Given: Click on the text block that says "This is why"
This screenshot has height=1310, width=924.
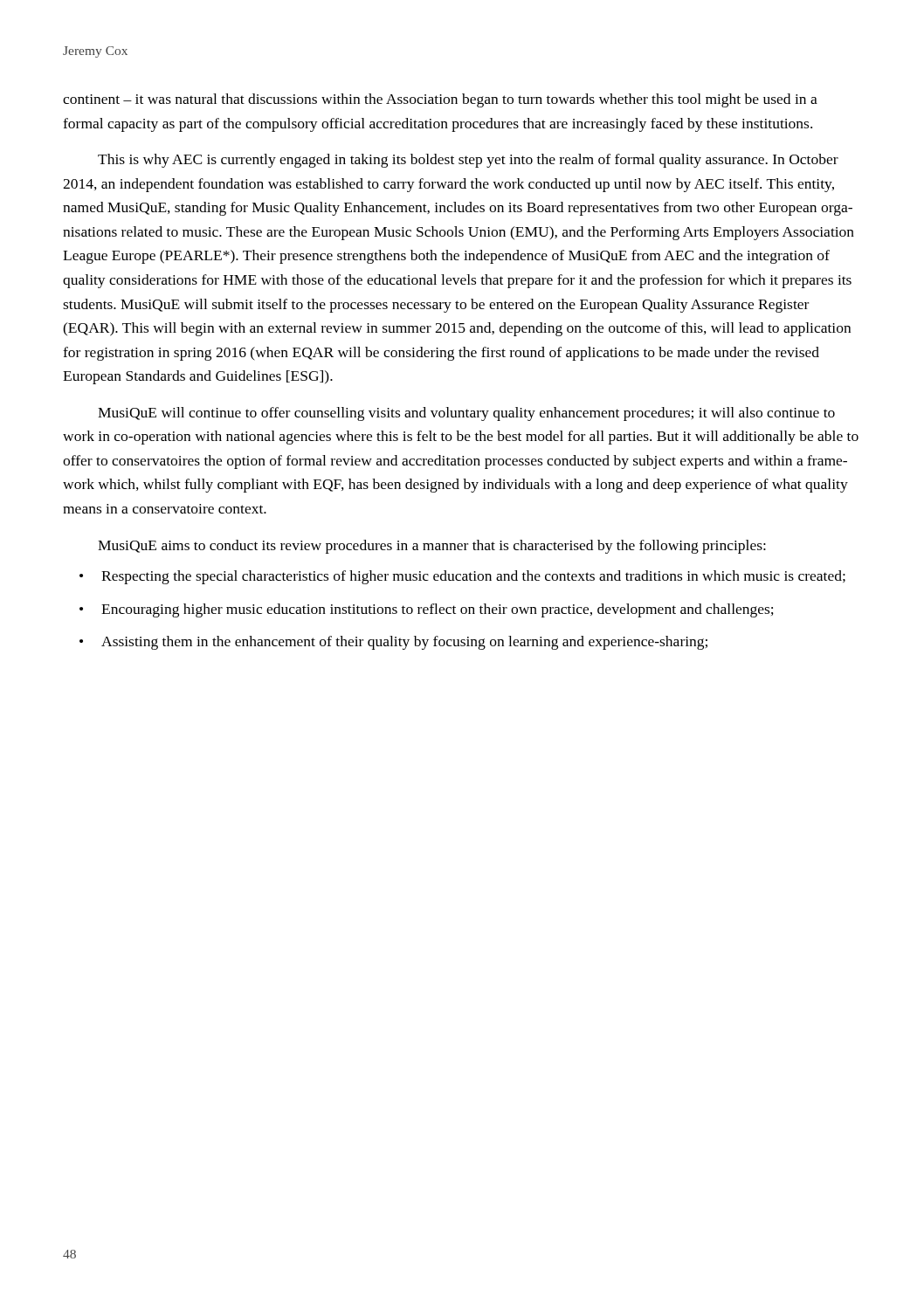Looking at the screenshot, I should coord(462,268).
